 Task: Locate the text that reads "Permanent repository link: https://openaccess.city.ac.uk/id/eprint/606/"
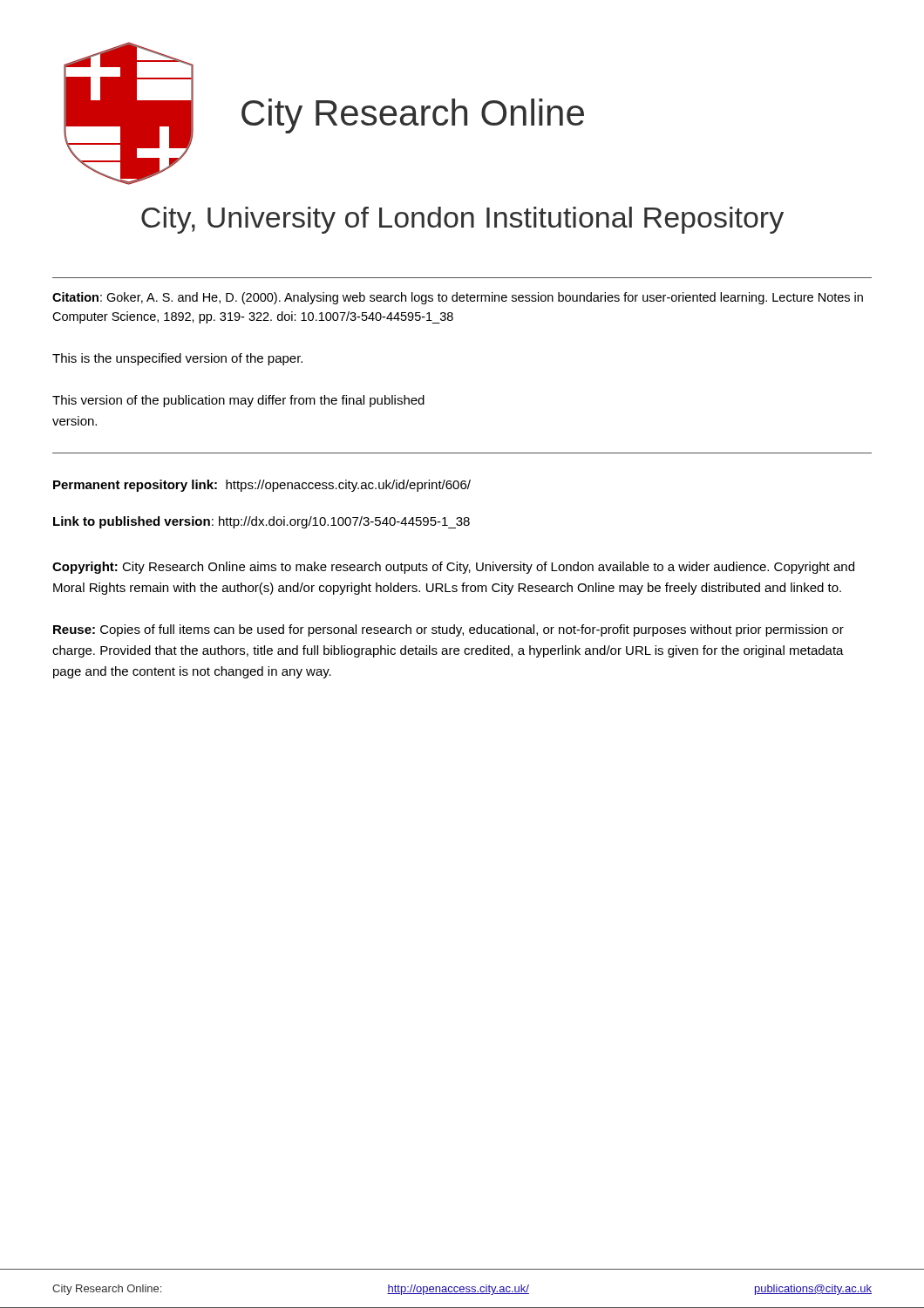click(261, 484)
